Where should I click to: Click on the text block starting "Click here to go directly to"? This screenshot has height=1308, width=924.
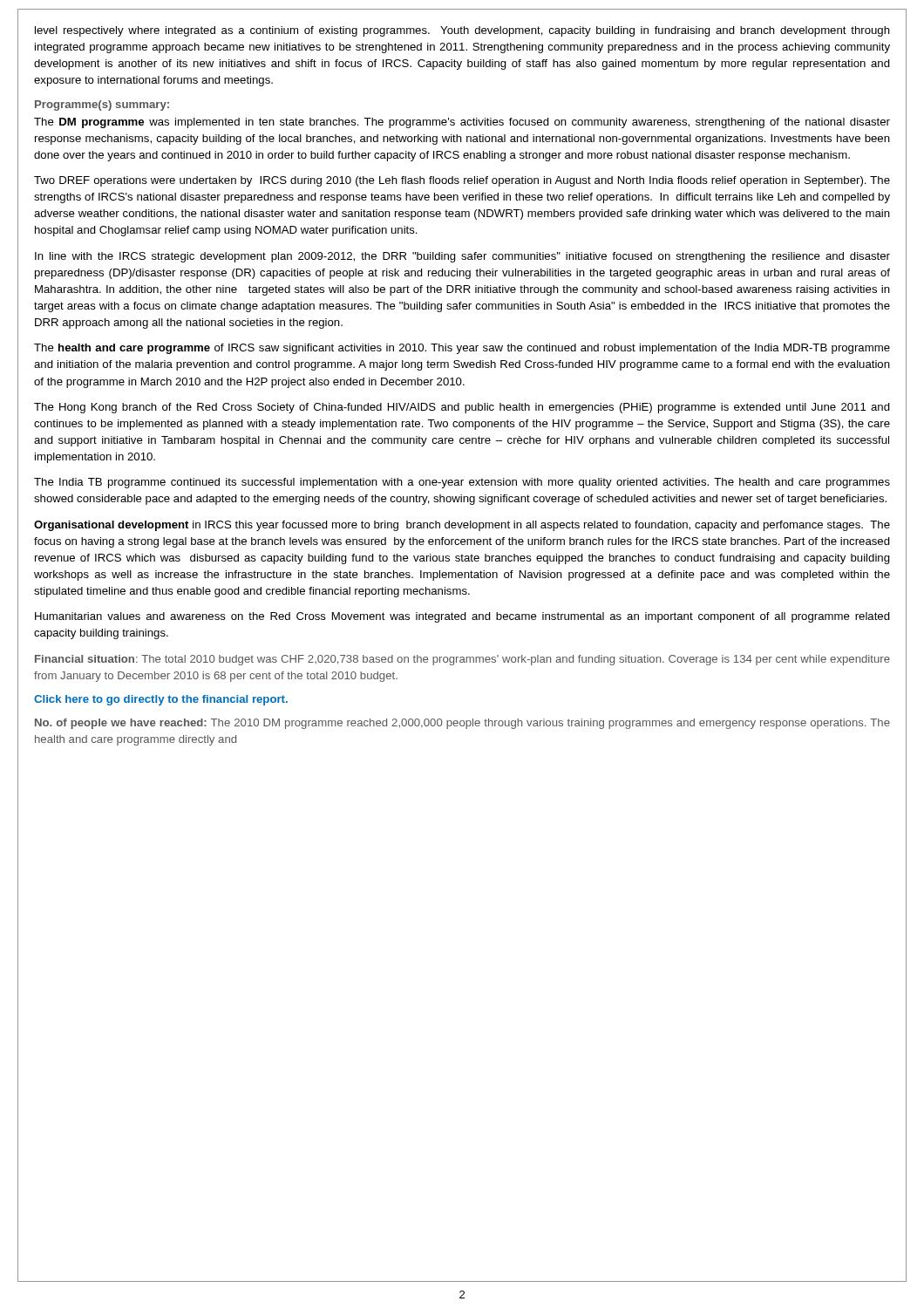[161, 700]
